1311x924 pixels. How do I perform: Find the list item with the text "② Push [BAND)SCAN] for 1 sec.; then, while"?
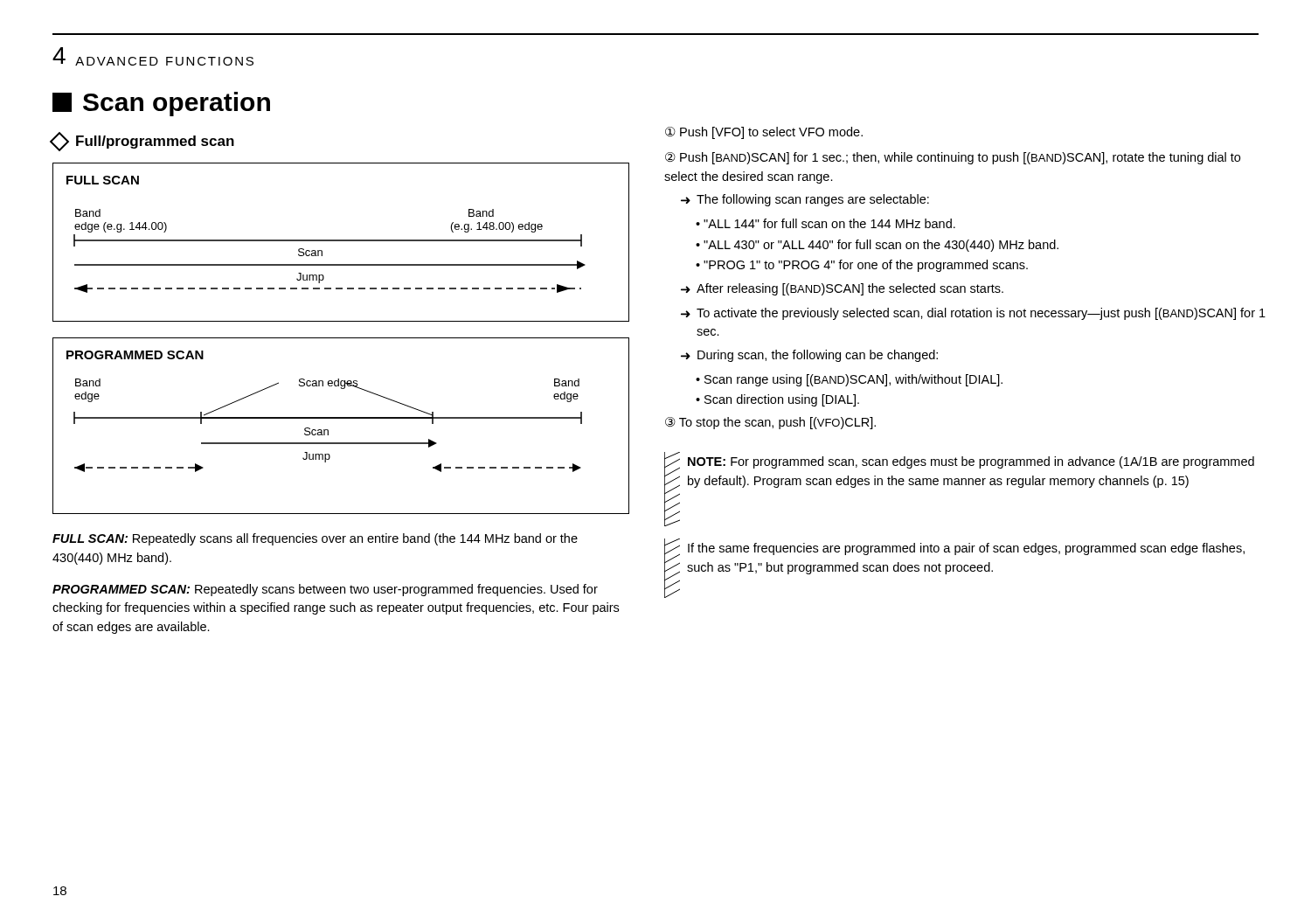tap(953, 166)
